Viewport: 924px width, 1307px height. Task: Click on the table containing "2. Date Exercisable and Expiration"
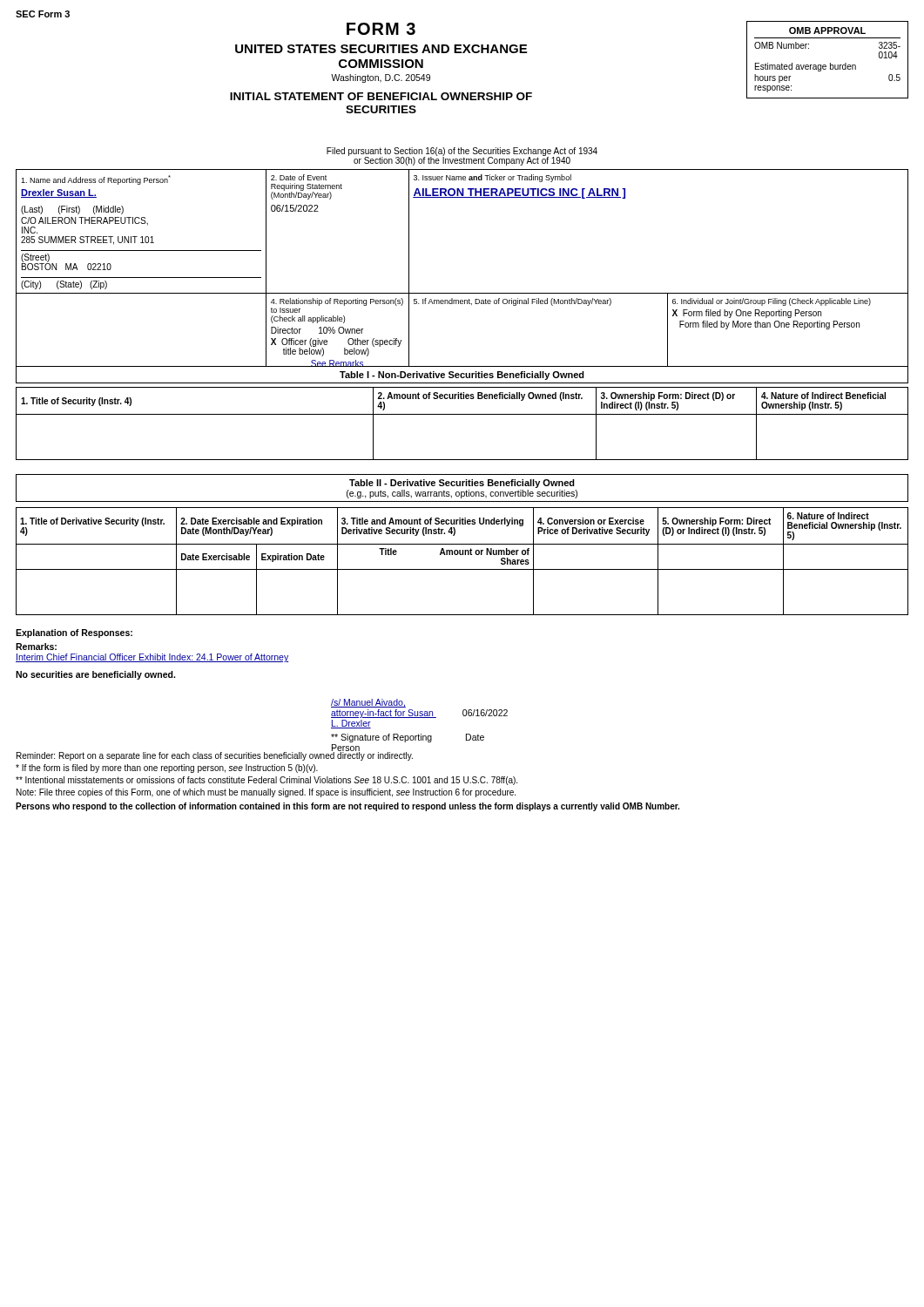pos(462,561)
